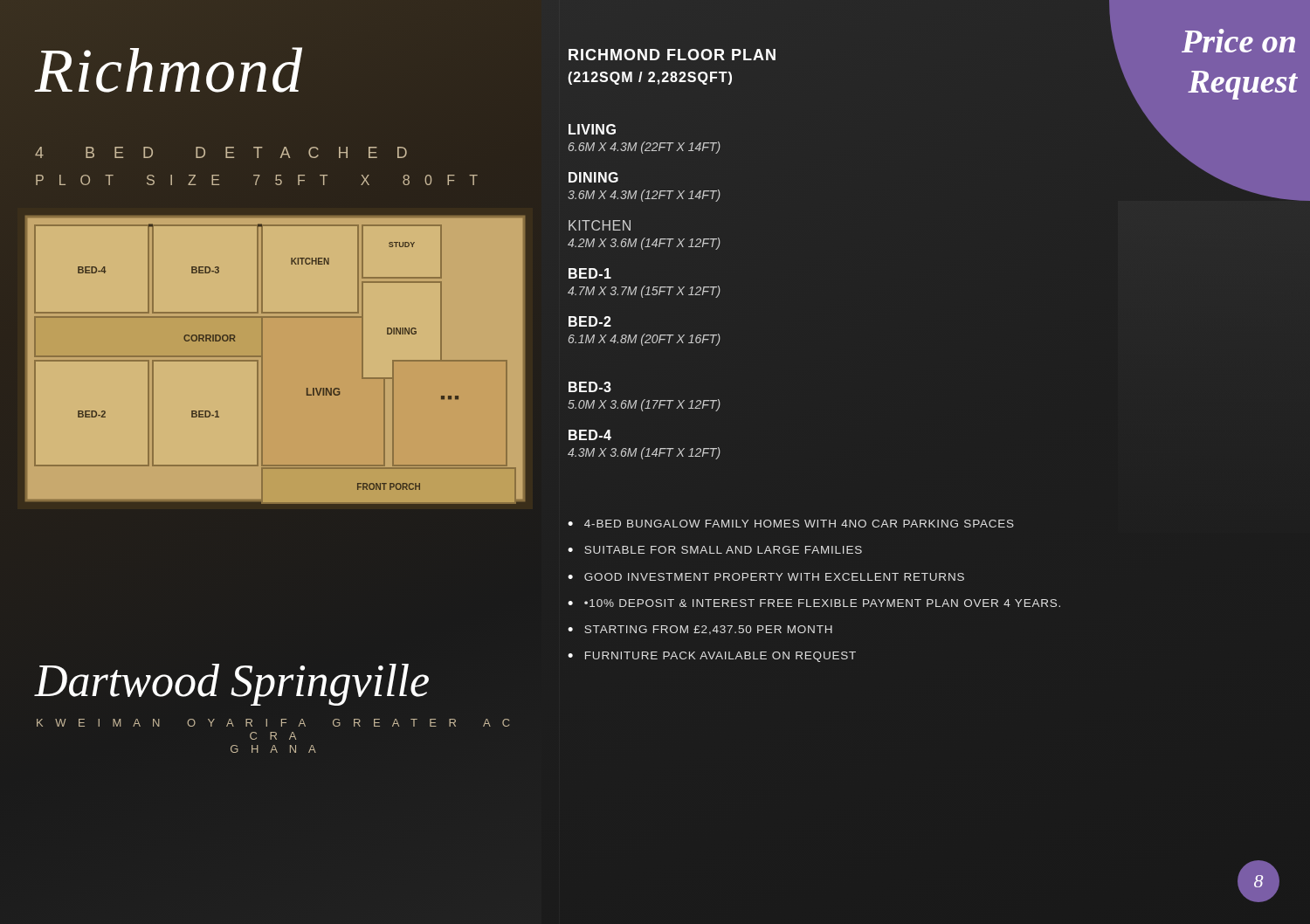Find the region starting "BED-4 4.3M X 3.6M (14FT X"
The image size is (1310, 924).
(644, 444)
